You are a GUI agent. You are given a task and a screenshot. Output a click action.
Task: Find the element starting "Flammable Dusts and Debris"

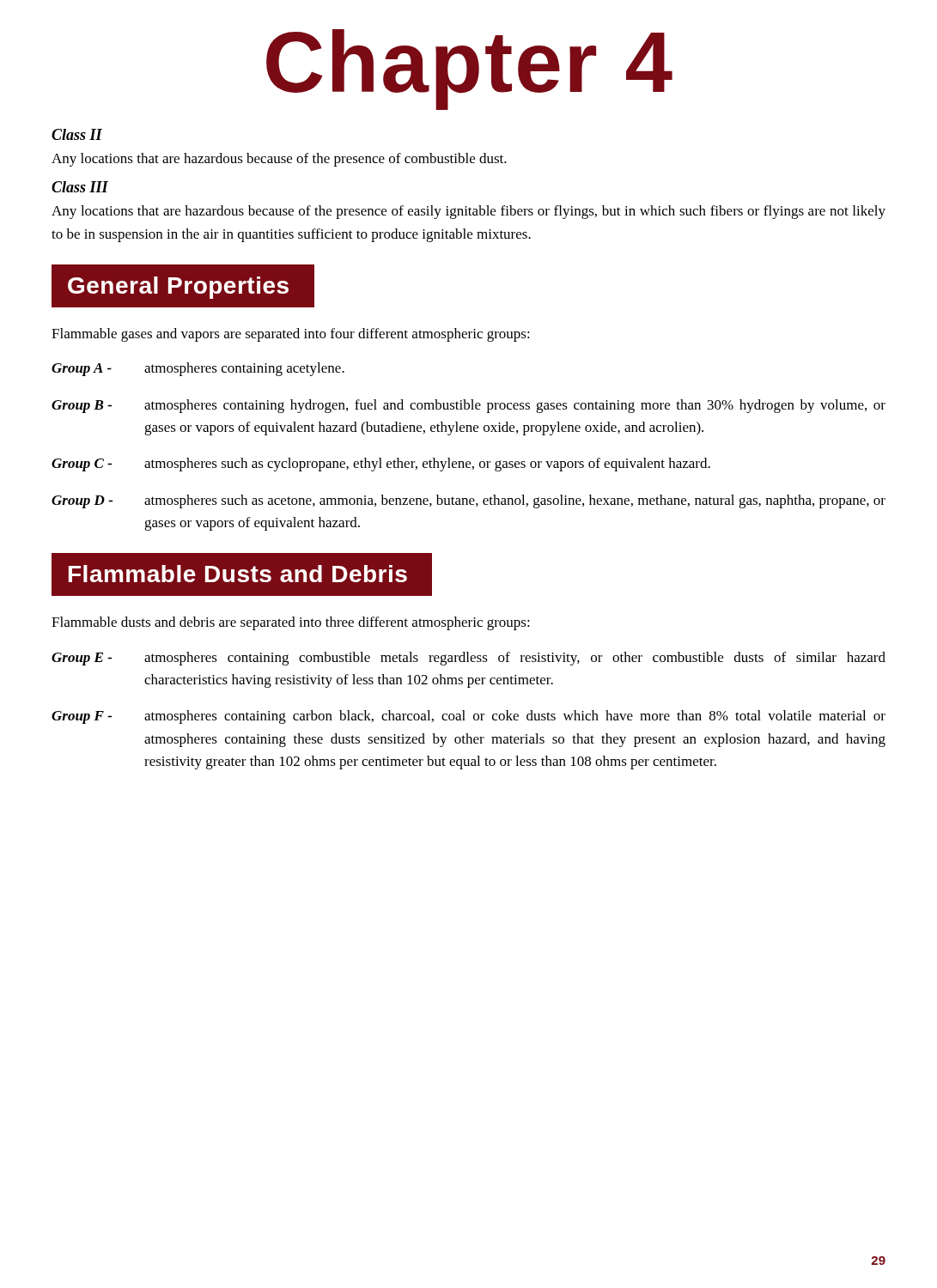pyautogui.click(x=242, y=575)
